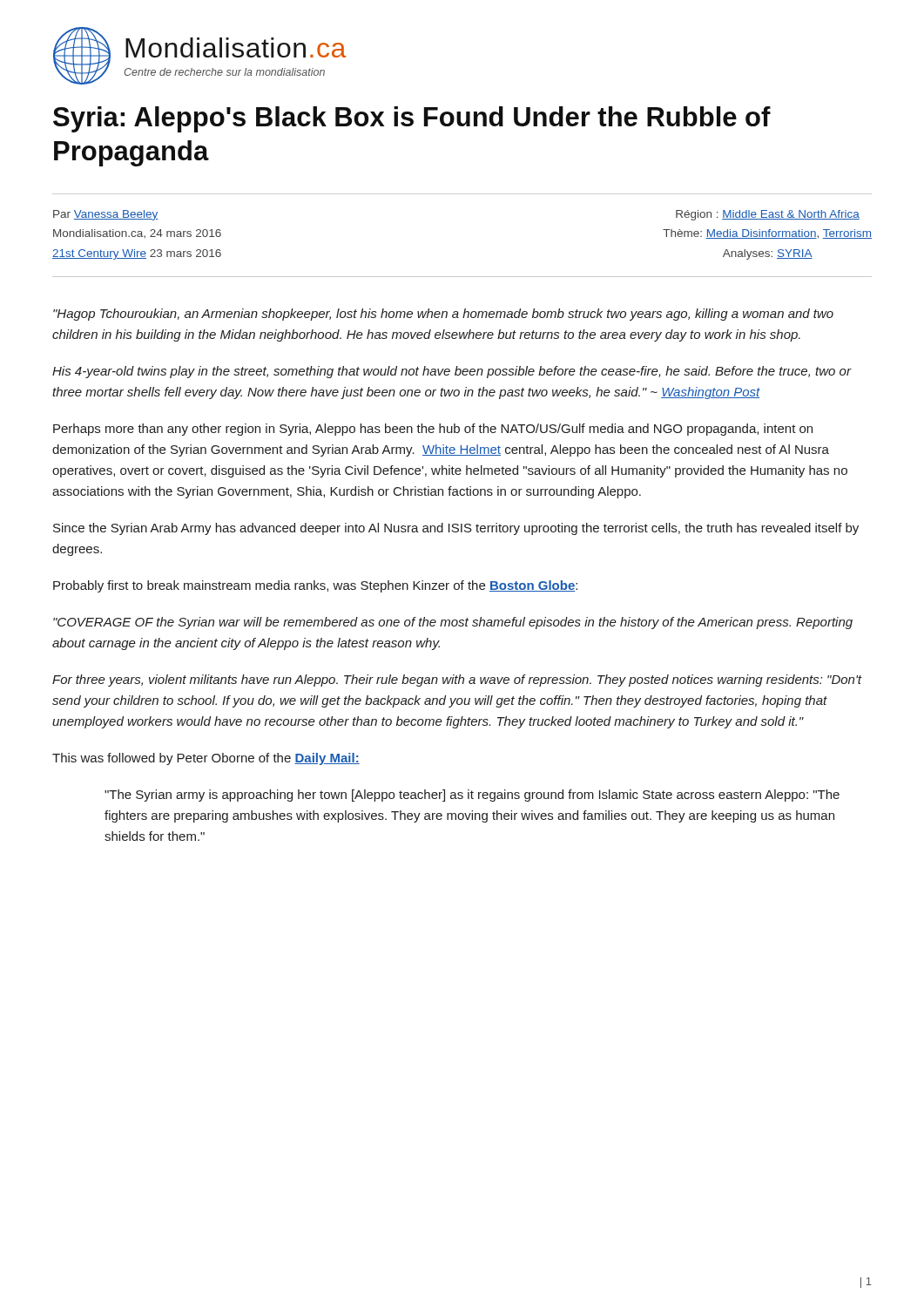Image resolution: width=924 pixels, height=1307 pixels.
Task: Click the passage that begins "Probably first to break mainstream"
Action: pos(315,585)
